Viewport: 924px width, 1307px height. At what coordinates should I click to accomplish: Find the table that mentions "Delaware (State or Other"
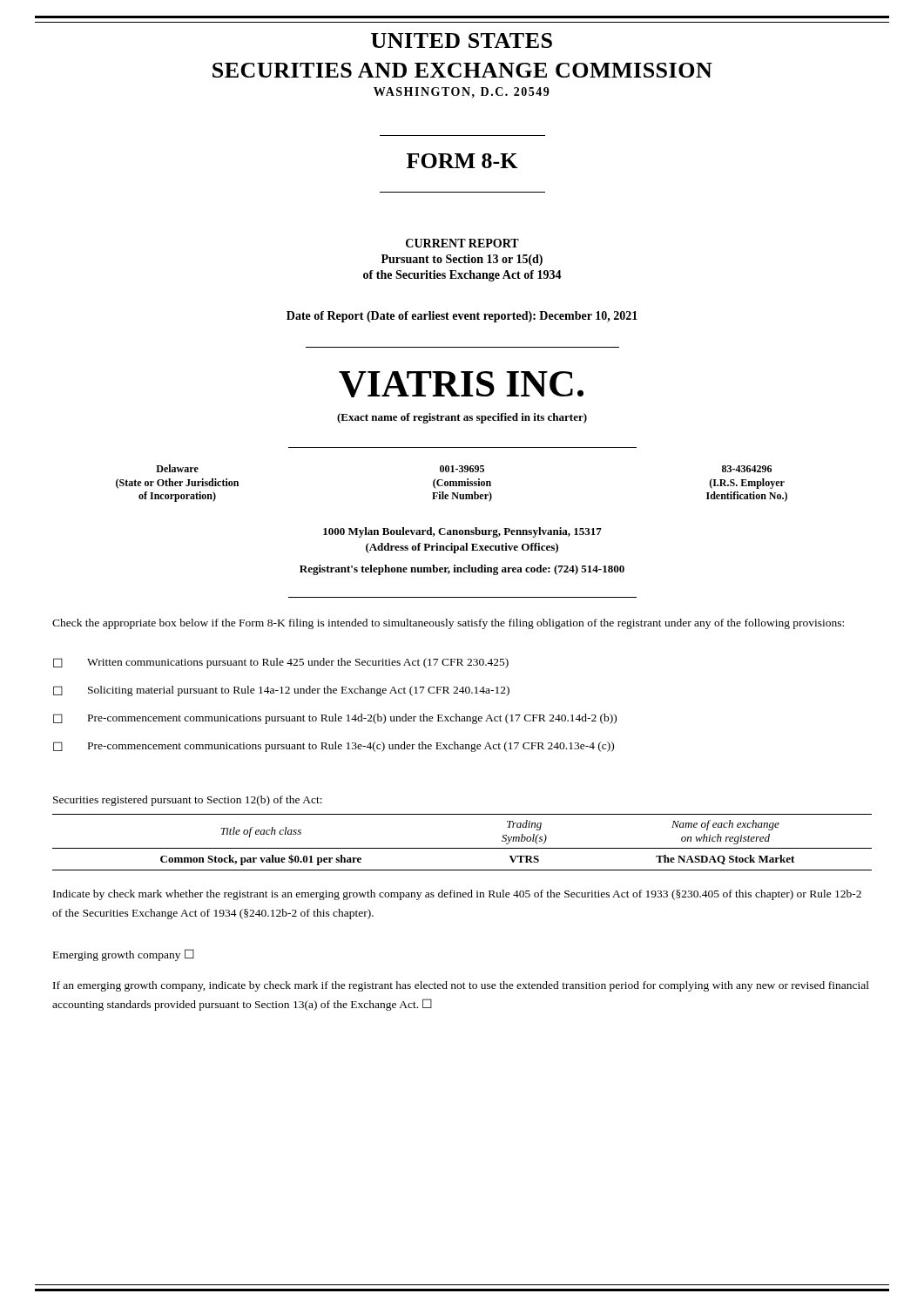click(462, 483)
